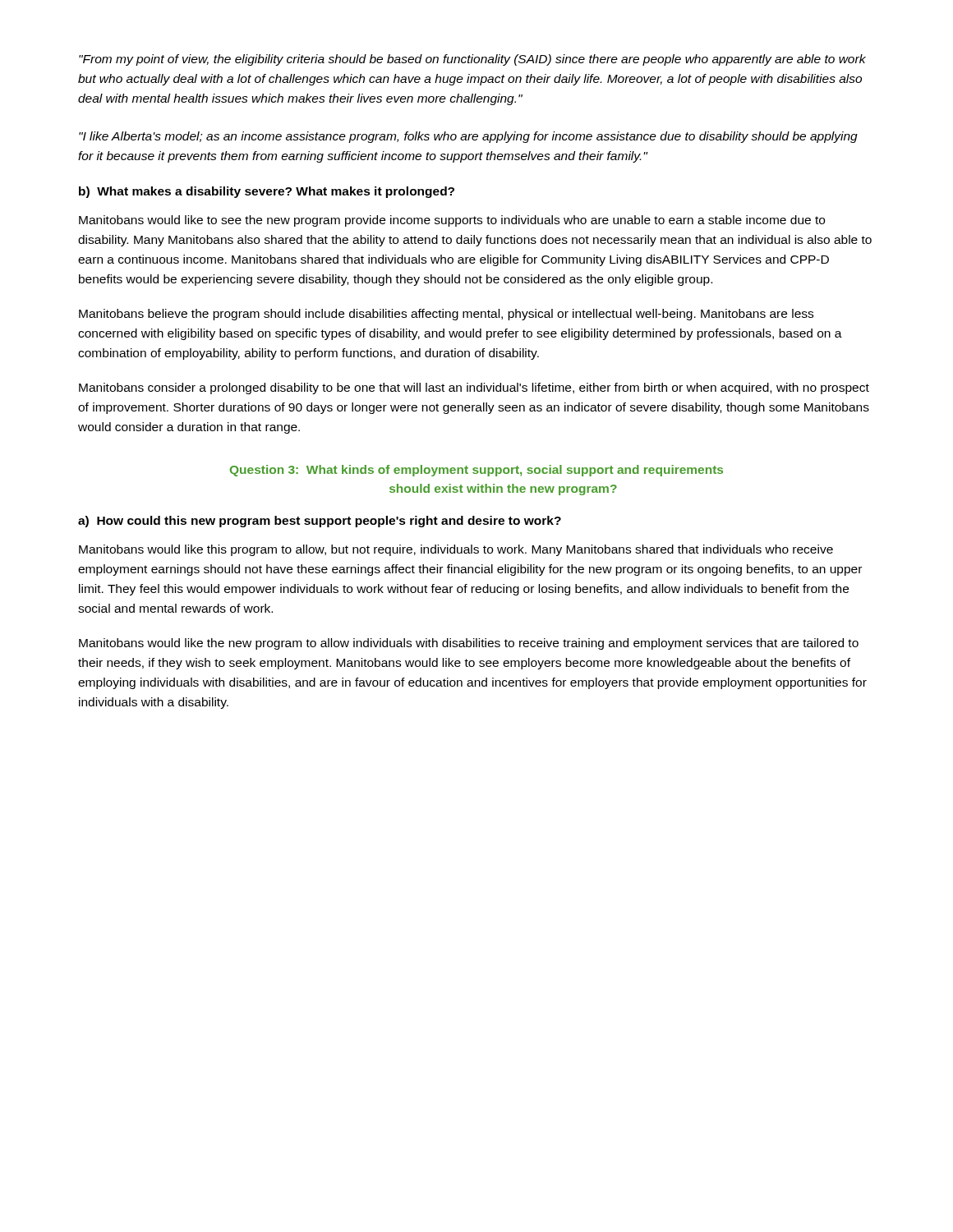Select the section header with the text "Question 3: What kinds of employment"
953x1232 pixels.
pos(476,479)
